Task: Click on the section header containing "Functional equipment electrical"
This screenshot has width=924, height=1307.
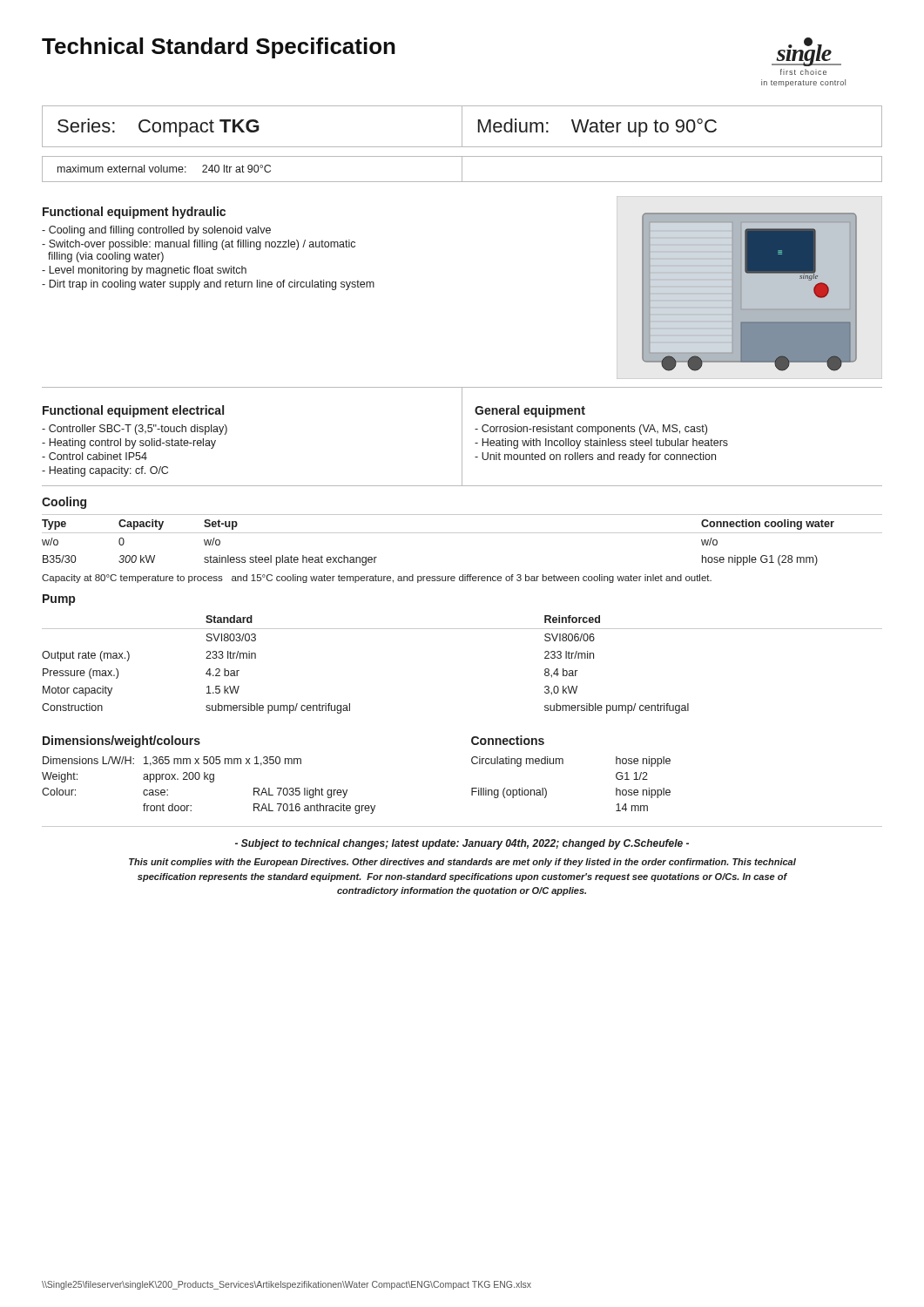Action: click(x=133, y=410)
